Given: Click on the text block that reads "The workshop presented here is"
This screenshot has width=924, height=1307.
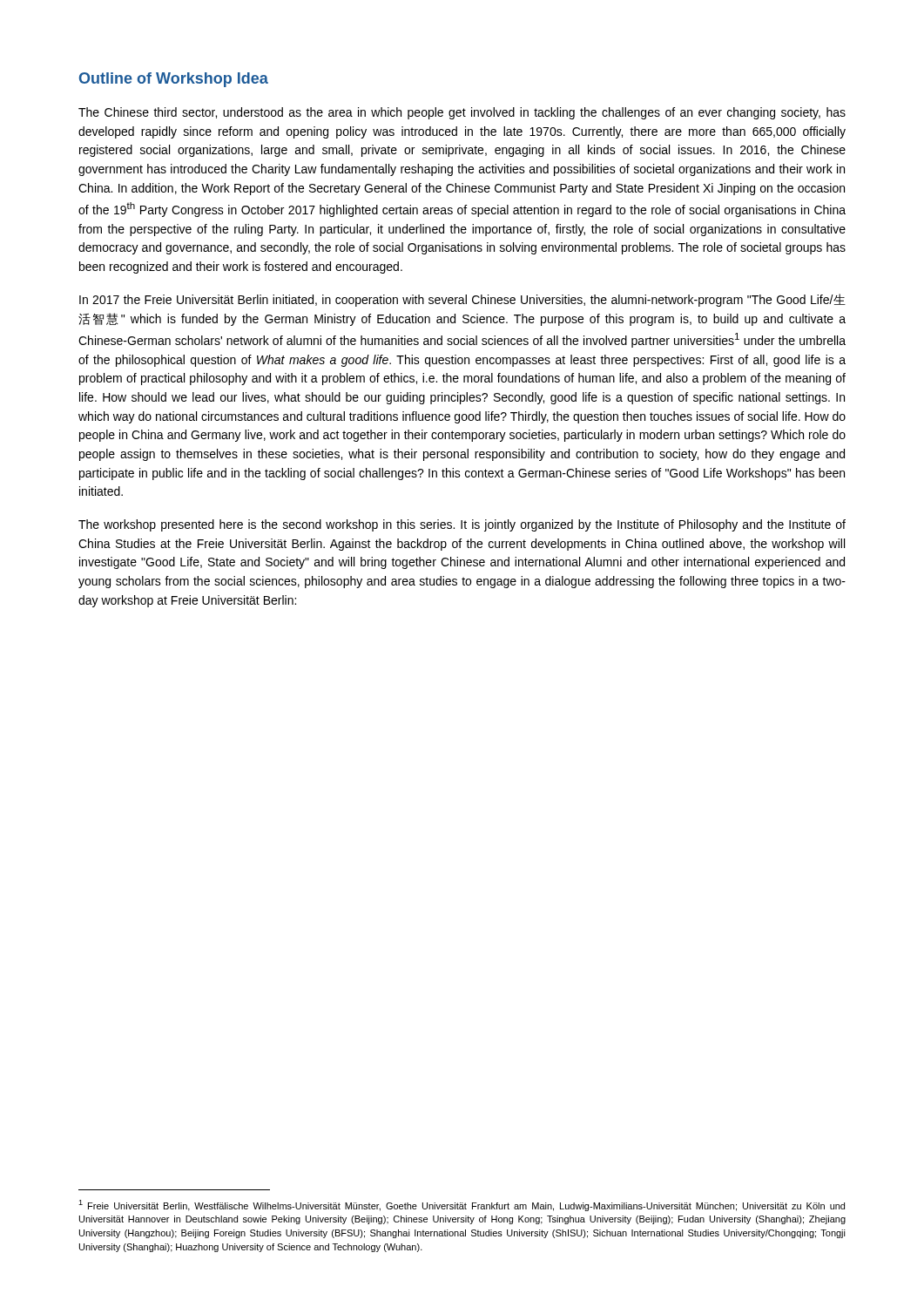Looking at the screenshot, I should click(x=462, y=562).
